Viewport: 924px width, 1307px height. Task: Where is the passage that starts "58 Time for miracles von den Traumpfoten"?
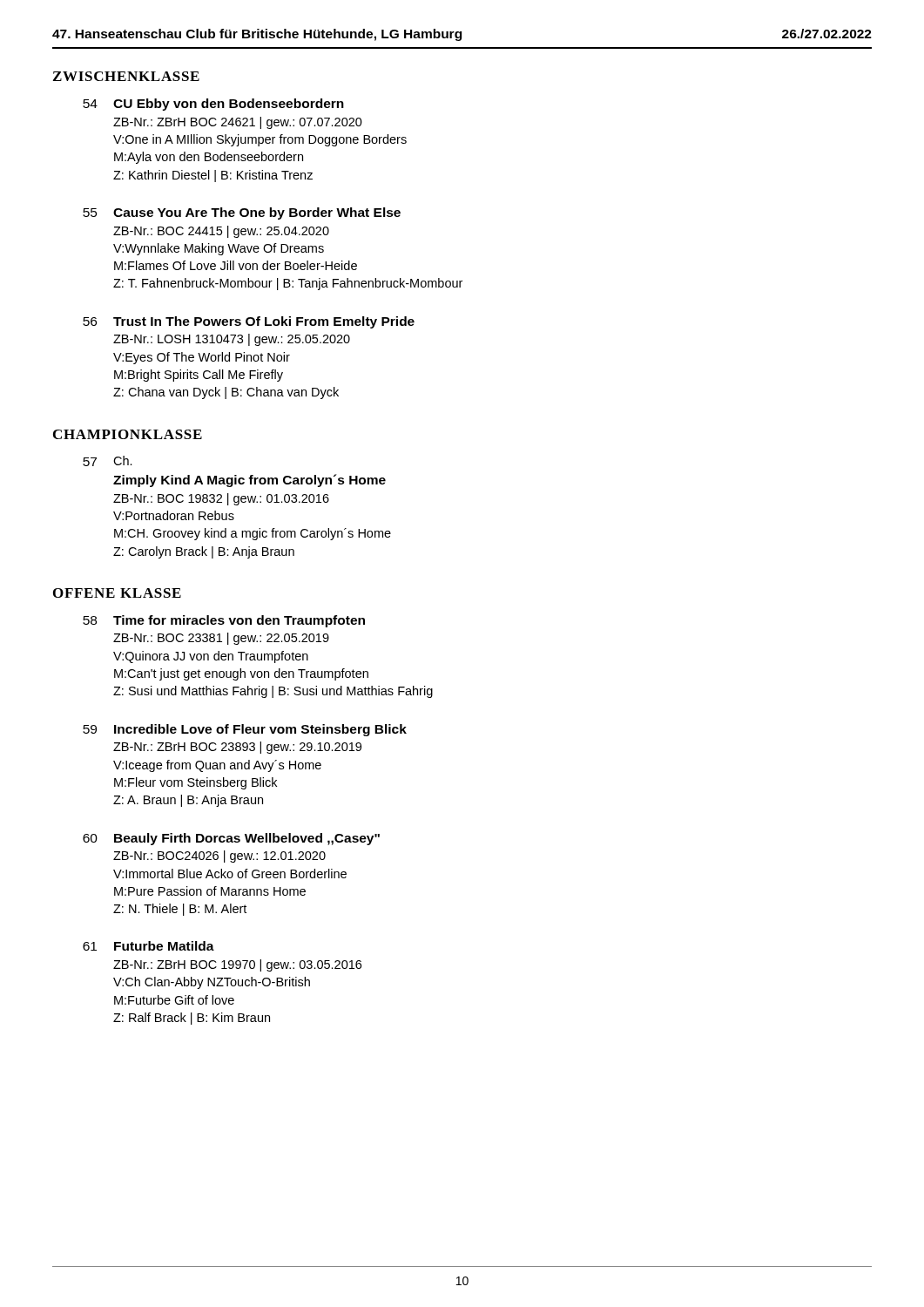[224, 621]
